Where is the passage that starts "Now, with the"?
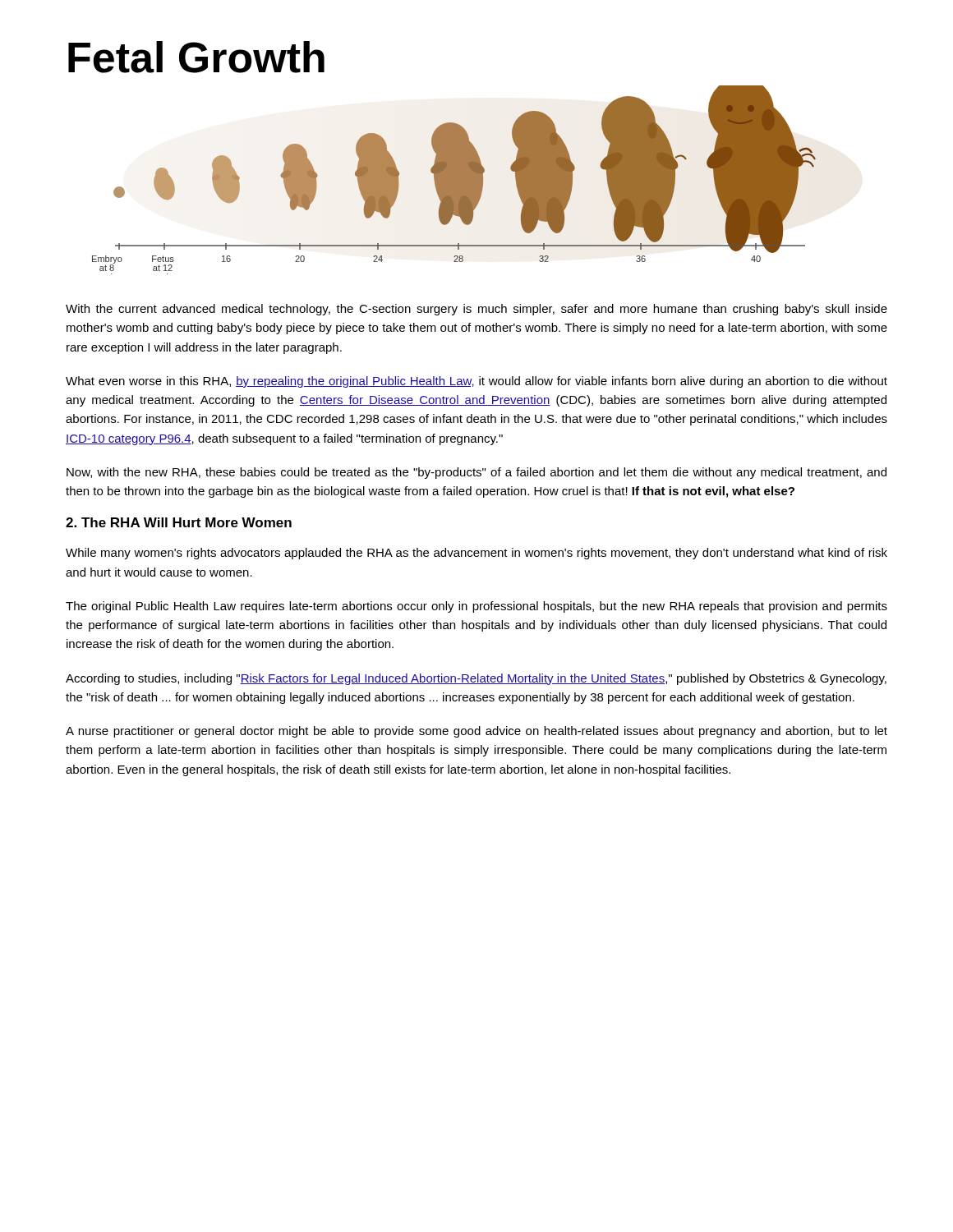This screenshot has height=1232, width=953. pyautogui.click(x=476, y=481)
